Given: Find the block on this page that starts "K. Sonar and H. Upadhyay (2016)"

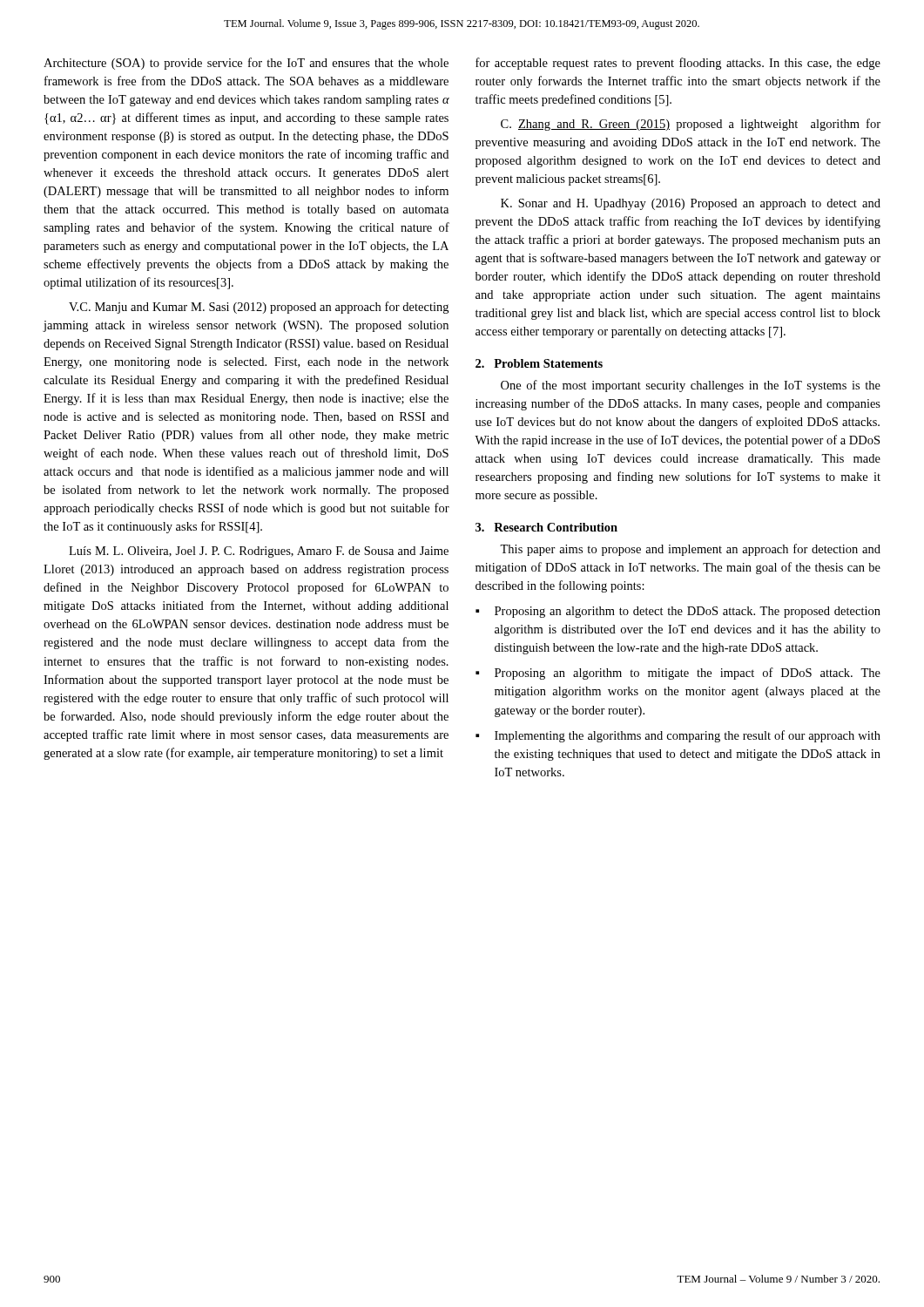Looking at the screenshot, I should coord(678,268).
